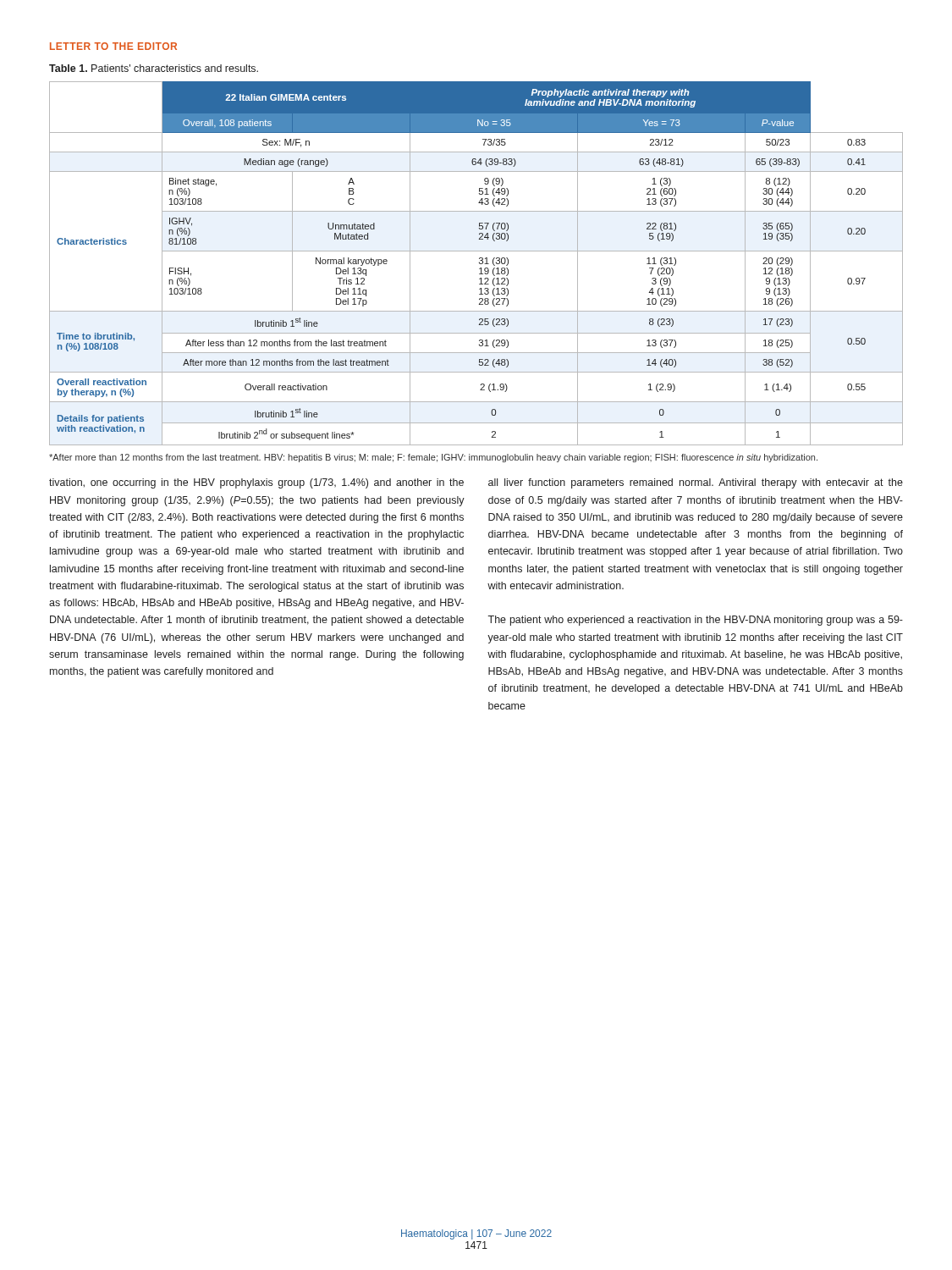This screenshot has width=952, height=1270.
Task: Locate a table
Action: [x=476, y=263]
